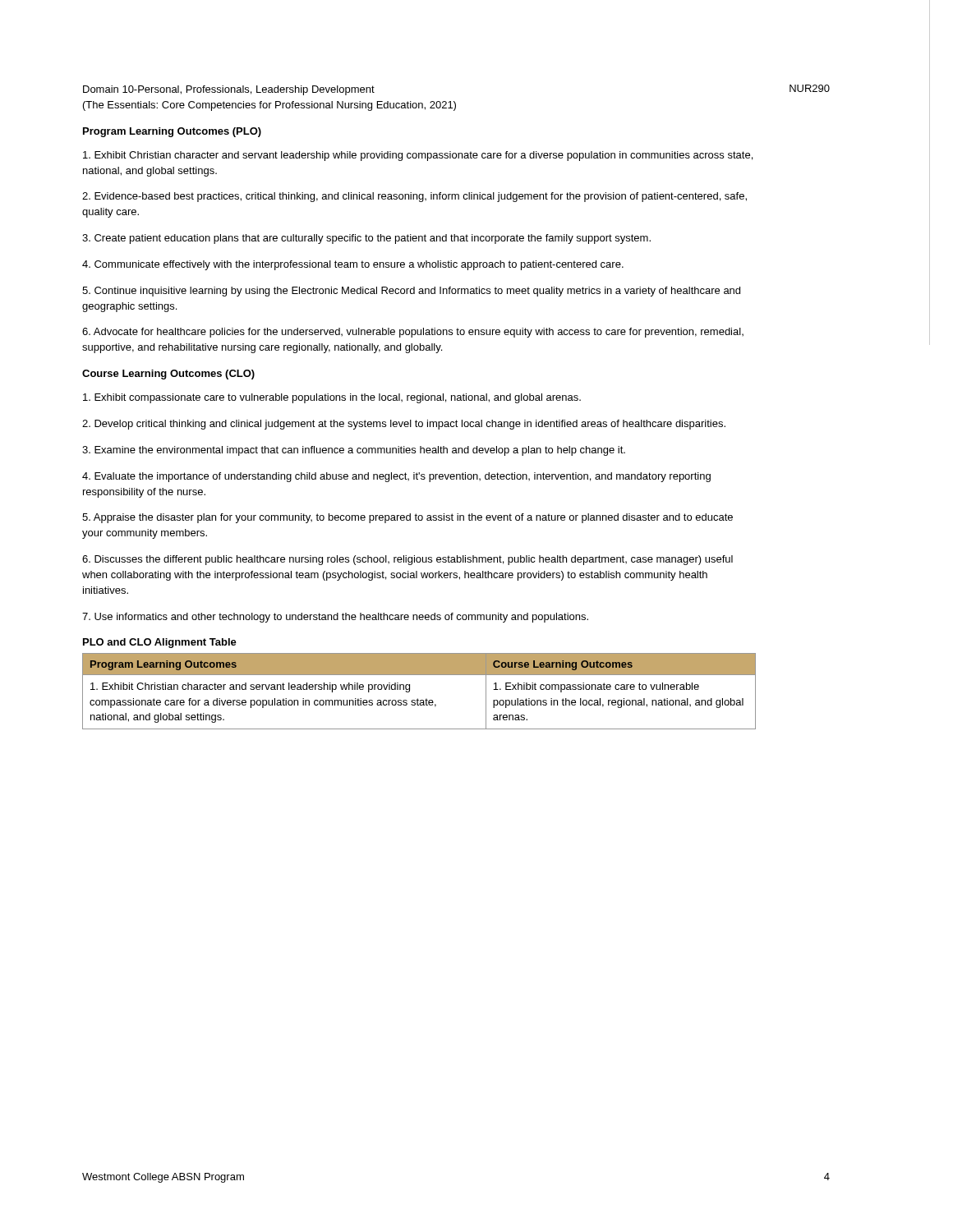Select the table that reads "Program Learning Outcomes"
The width and height of the screenshot is (953, 1232).
pyautogui.click(x=419, y=691)
